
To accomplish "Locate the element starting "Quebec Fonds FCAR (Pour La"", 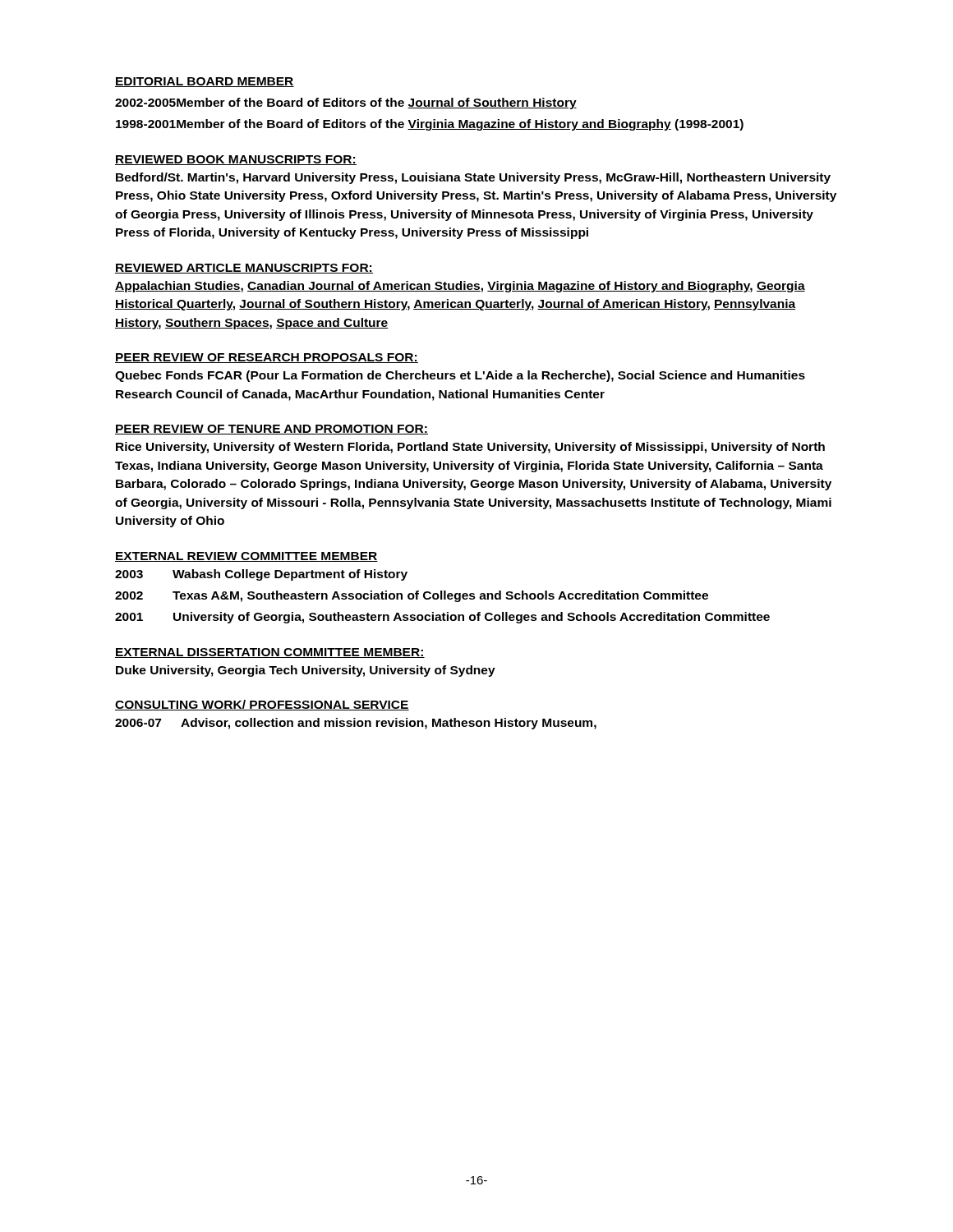I will (x=460, y=384).
